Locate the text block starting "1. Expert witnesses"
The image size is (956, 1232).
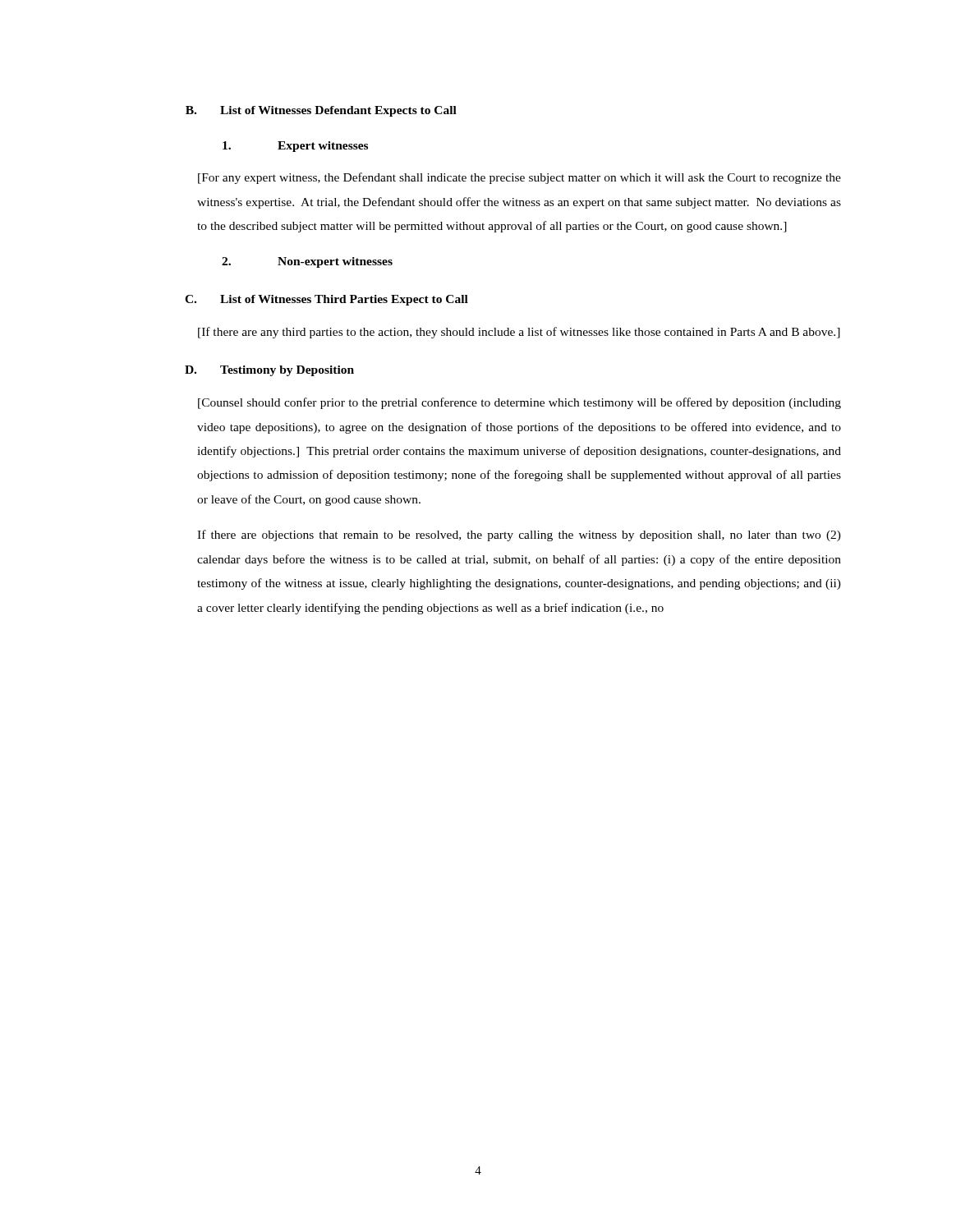(x=295, y=145)
